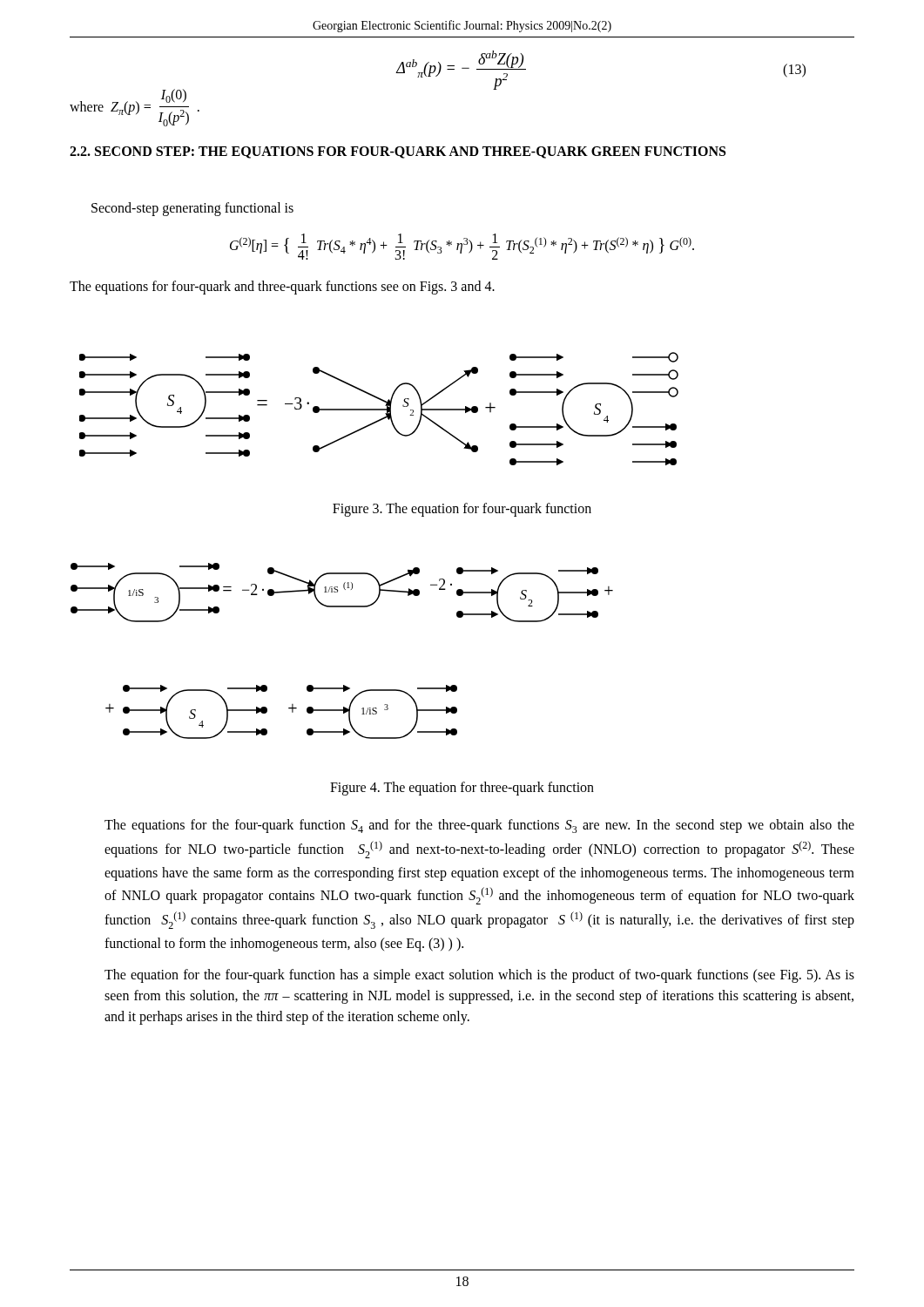Click on the formula that says "G(2)[η] = { 1 4! Tr(S4"
This screenshot has height=1307, width=924.
[x=462, y=247]
